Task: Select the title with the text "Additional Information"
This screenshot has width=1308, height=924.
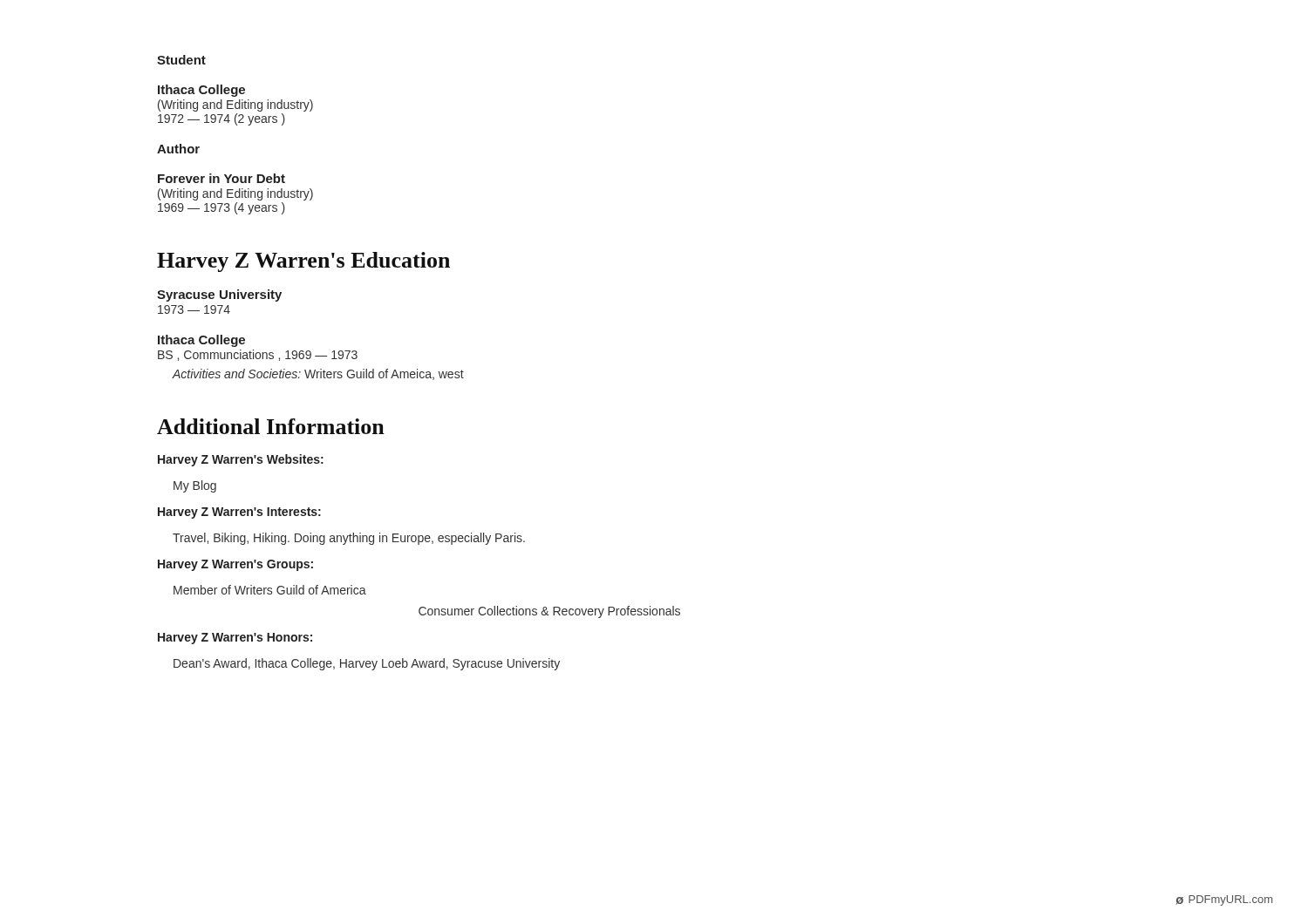Action: [271, 427]
